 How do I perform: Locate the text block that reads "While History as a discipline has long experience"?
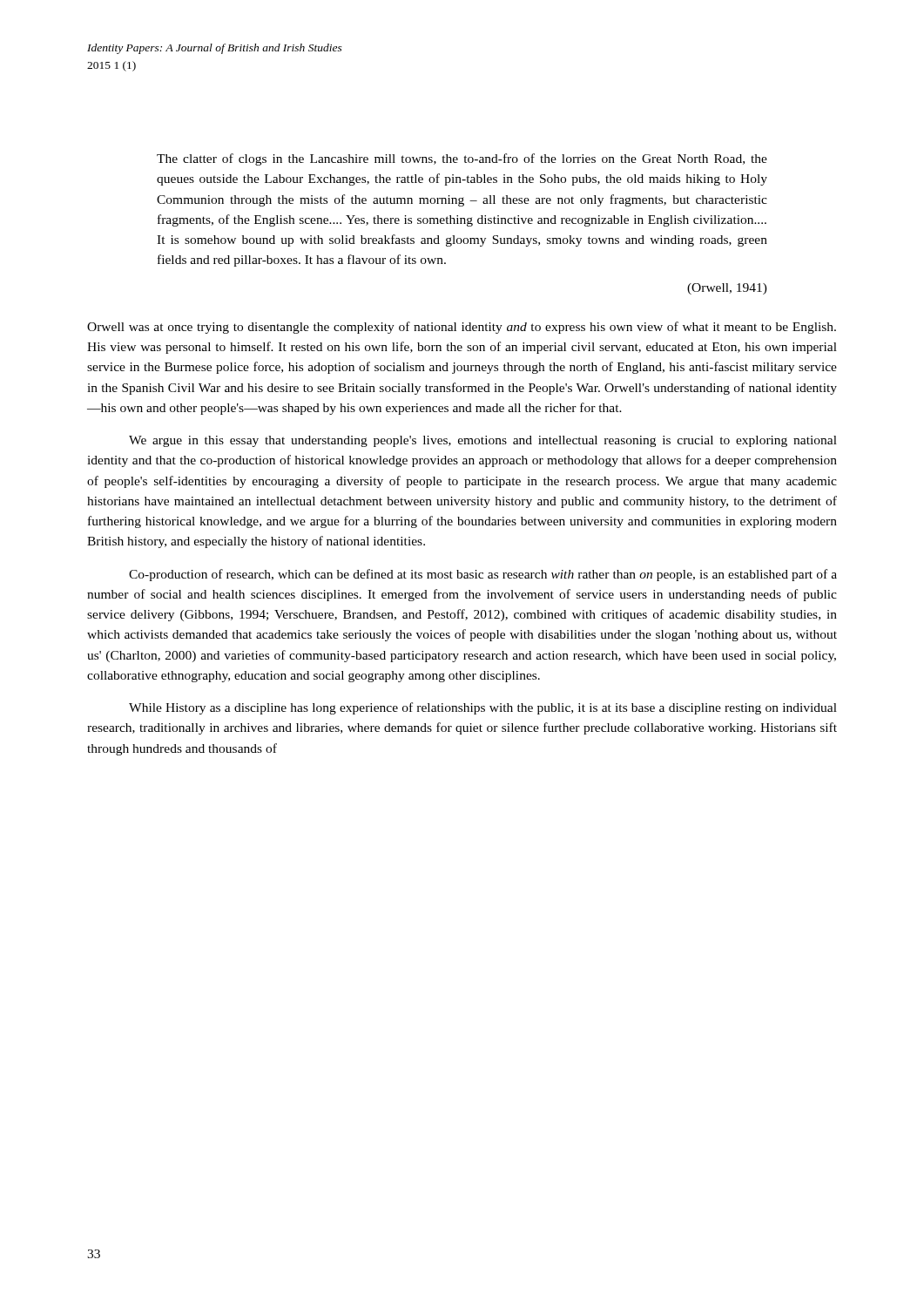tap(462, 727)
